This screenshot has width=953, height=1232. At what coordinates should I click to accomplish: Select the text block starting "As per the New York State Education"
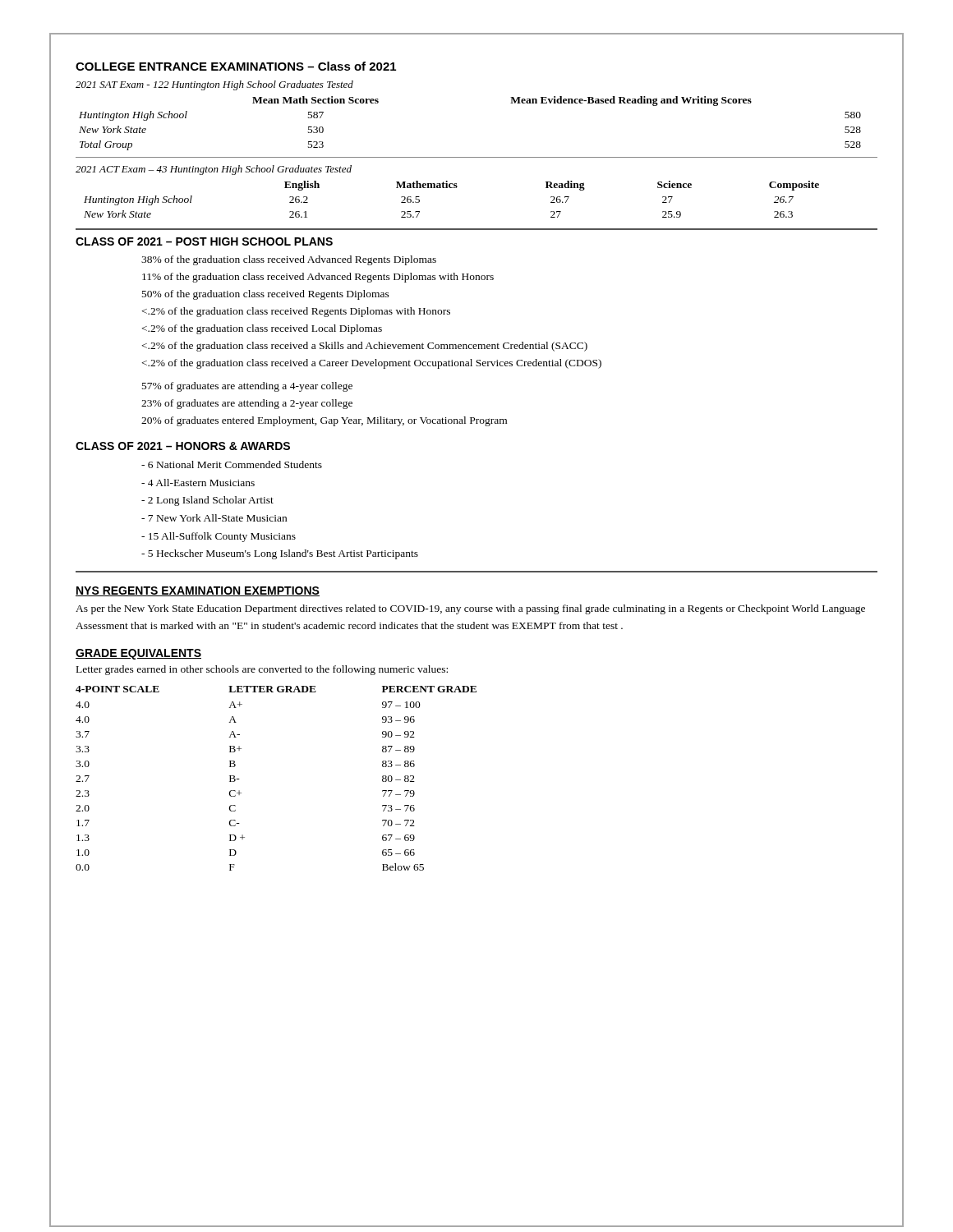coord(470,617)
